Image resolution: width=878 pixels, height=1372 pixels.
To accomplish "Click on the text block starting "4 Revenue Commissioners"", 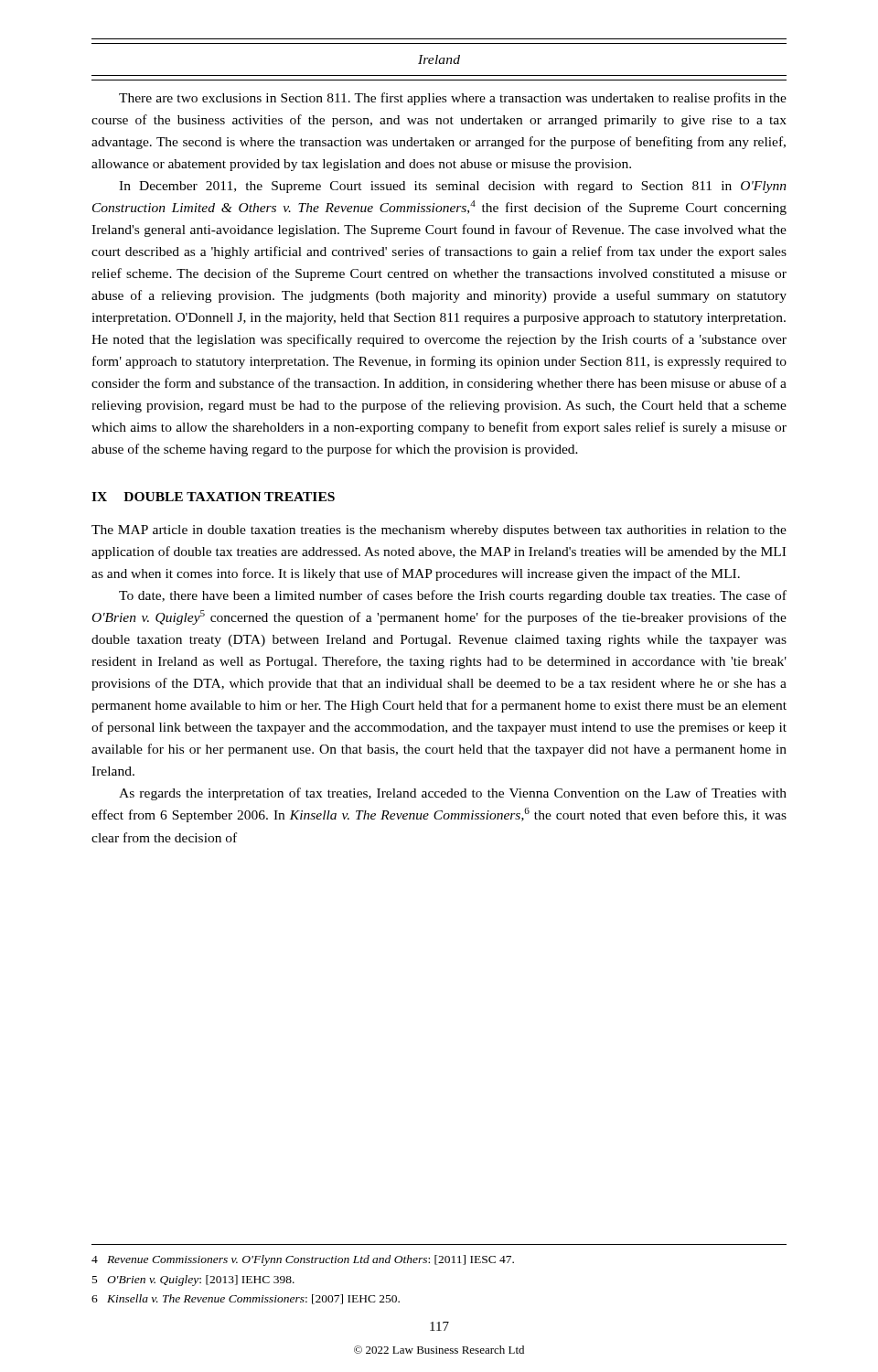I will click(x=303, y=1259).
